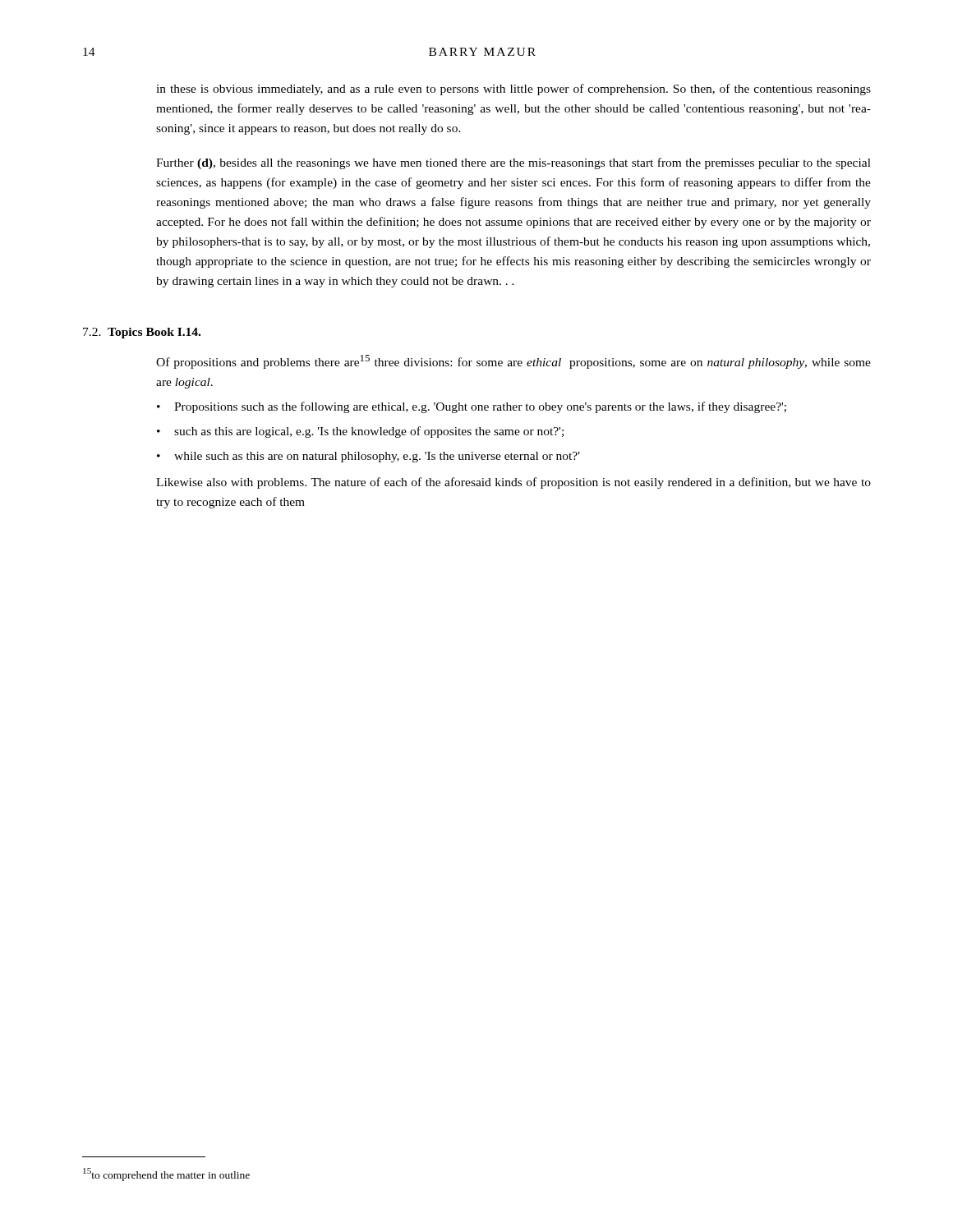
Task: Locate the text block containing "Likewise also with problems. The nature of"
Action: point(513,492)
